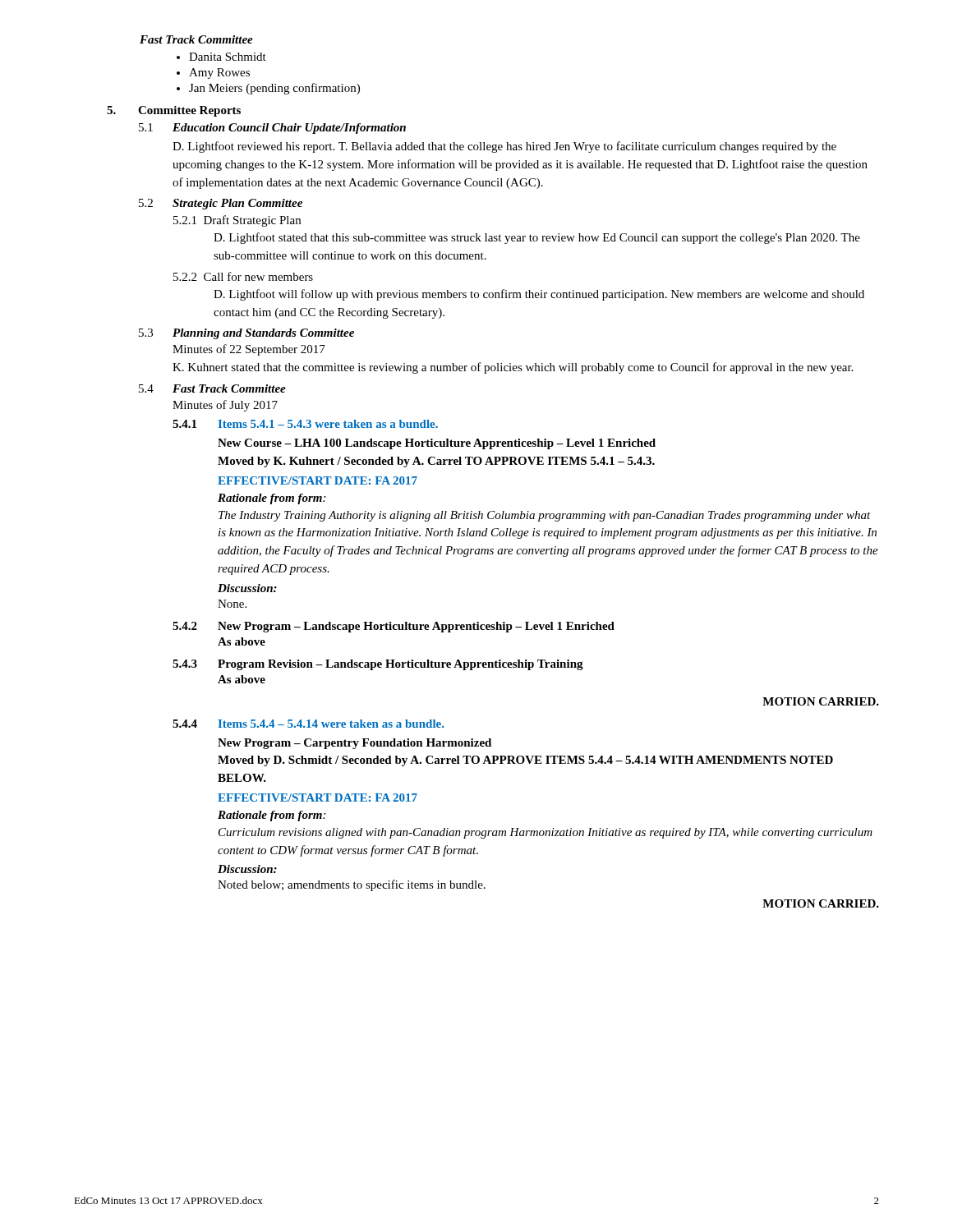Where is the passage that starts "D. Lightfoot stated that this"?
Screen dimensions: 1232x953
537,247
